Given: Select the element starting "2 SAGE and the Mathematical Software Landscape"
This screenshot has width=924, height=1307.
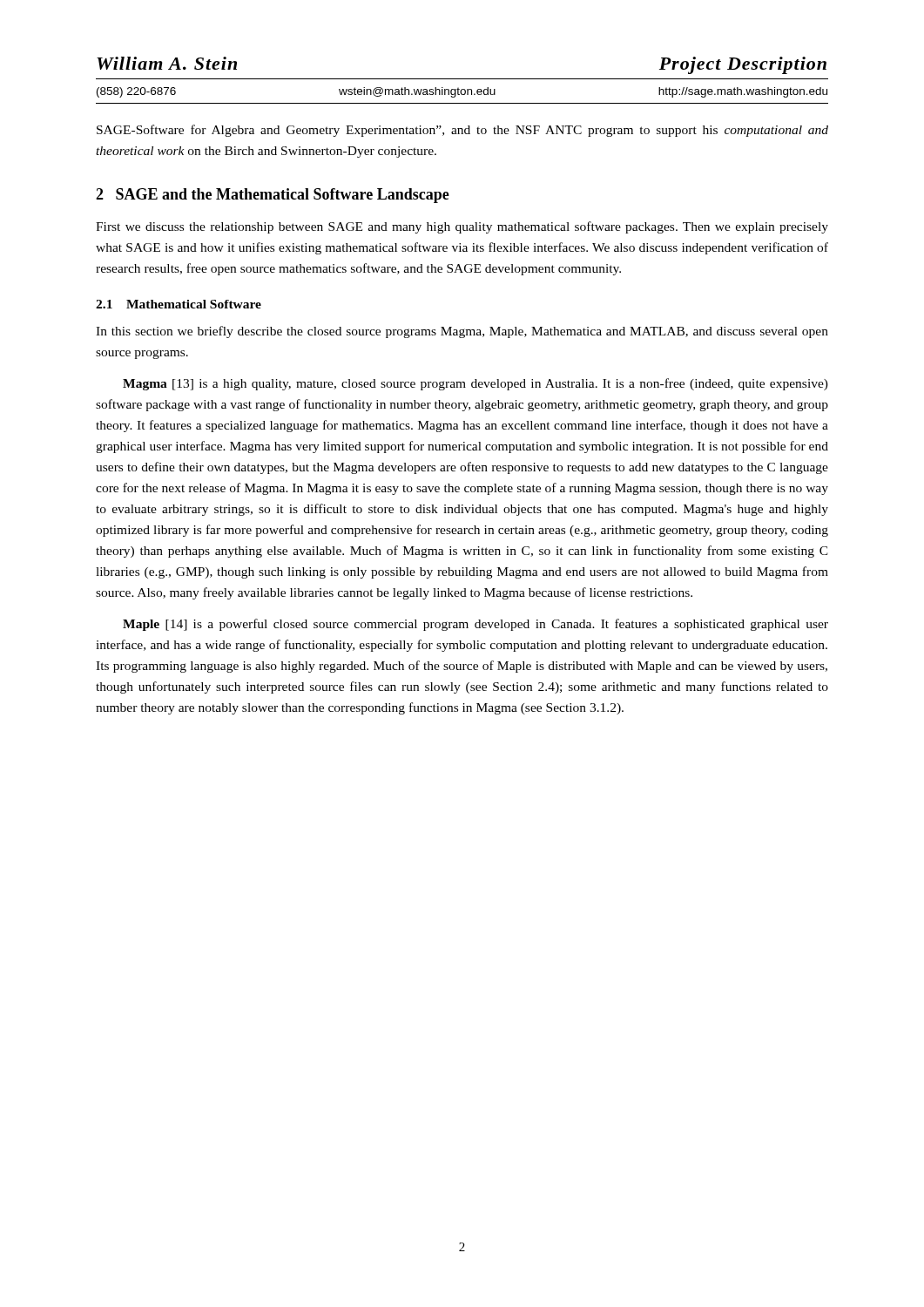Looking at the screenshot, I should click(x=272, y=194).
